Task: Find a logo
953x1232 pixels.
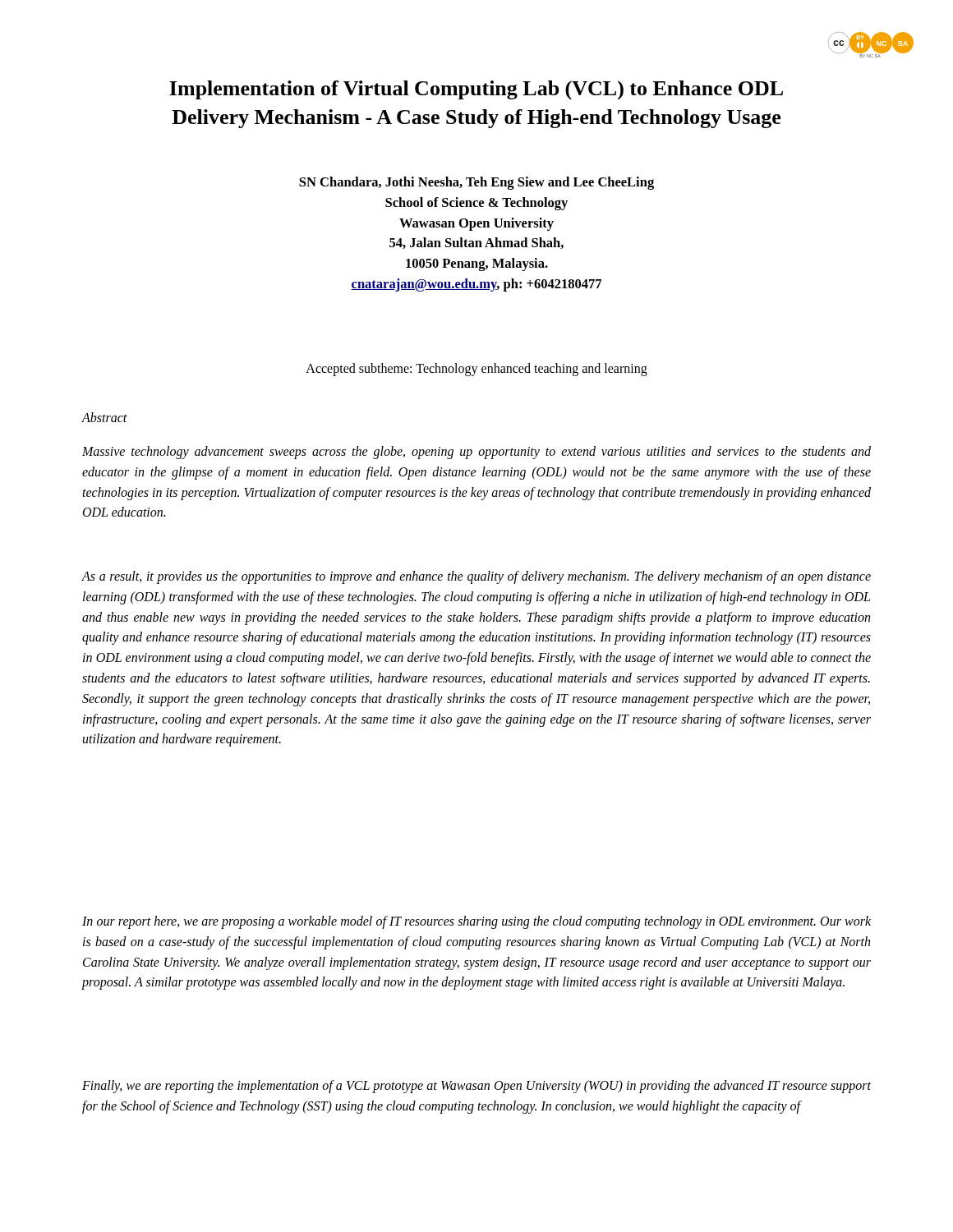Action: [x=870, y=44]
